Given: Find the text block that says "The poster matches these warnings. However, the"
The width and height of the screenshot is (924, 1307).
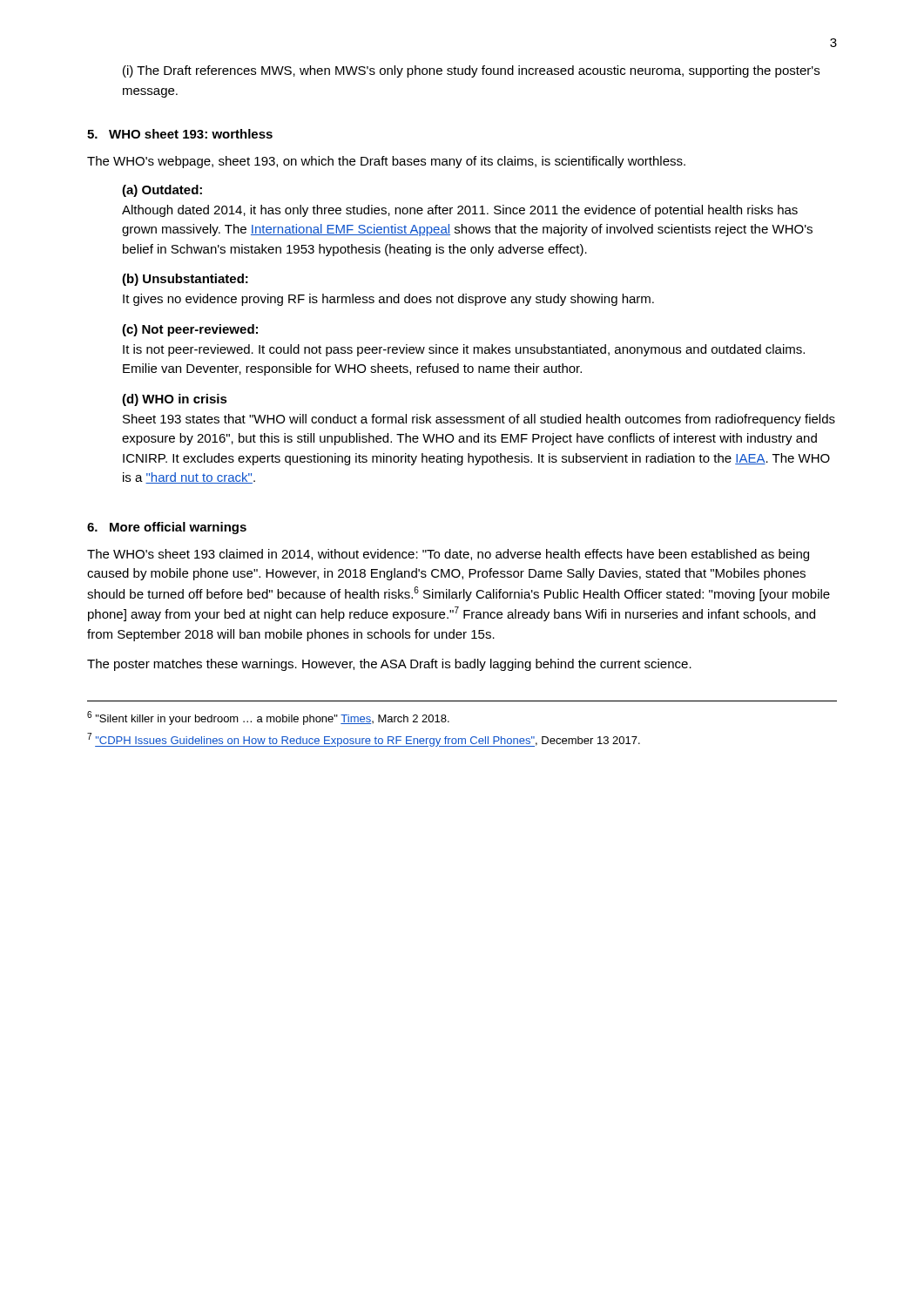Looking at the screenshot, I should click(x=390, y=663).
